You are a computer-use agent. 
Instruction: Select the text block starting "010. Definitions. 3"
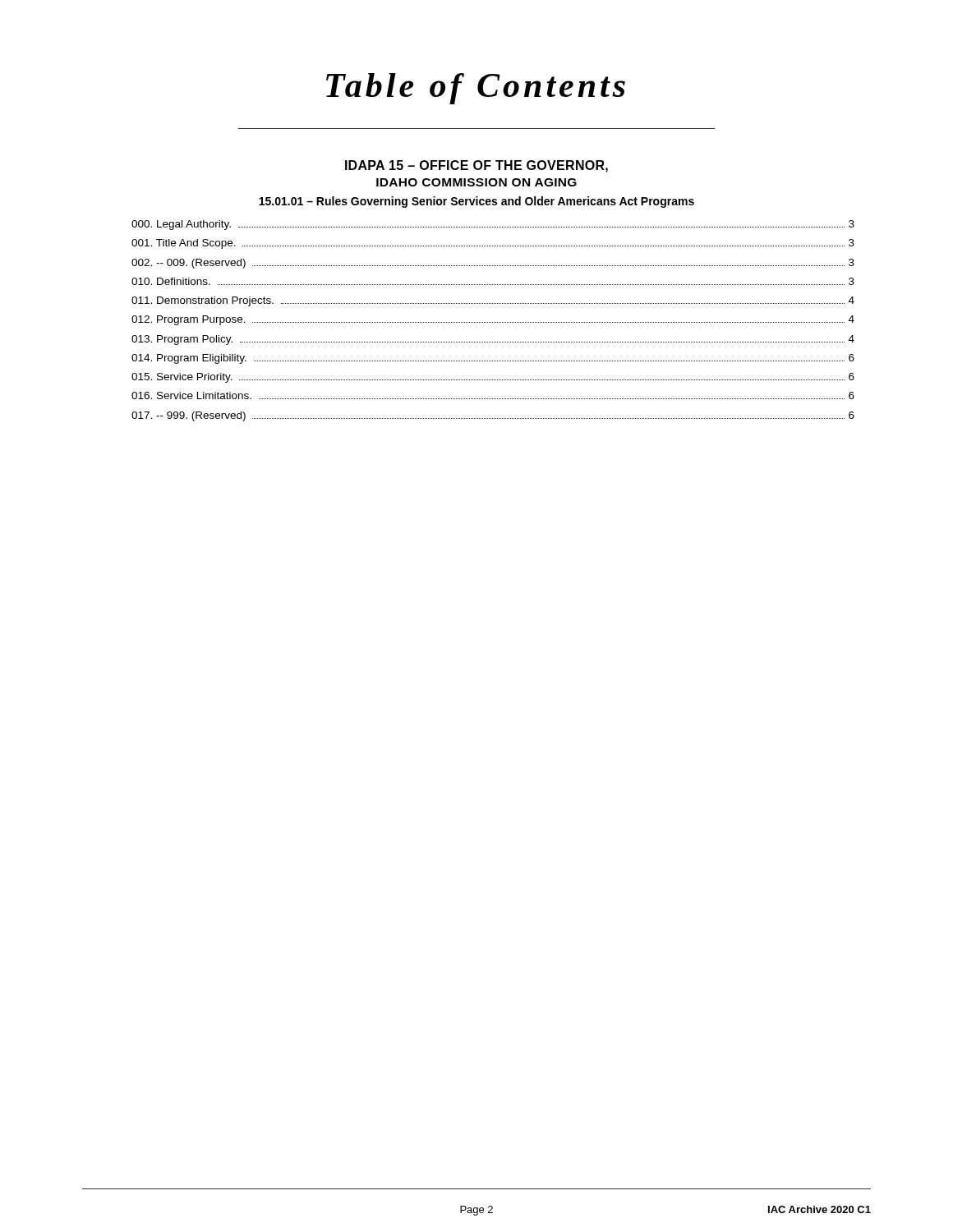tap(493, 282)
